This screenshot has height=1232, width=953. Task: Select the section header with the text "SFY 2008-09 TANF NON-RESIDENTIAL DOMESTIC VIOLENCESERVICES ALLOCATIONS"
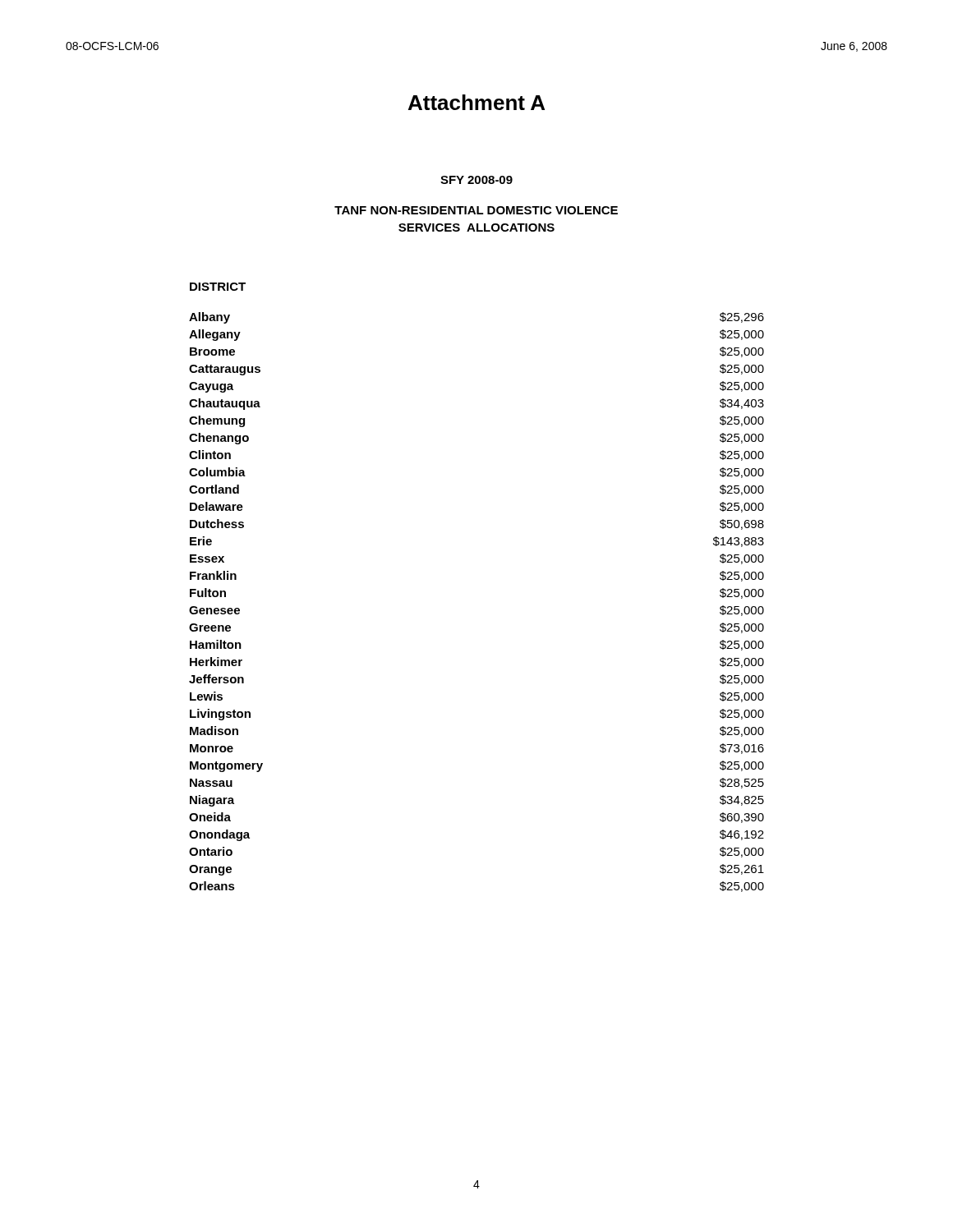[476, 204]
